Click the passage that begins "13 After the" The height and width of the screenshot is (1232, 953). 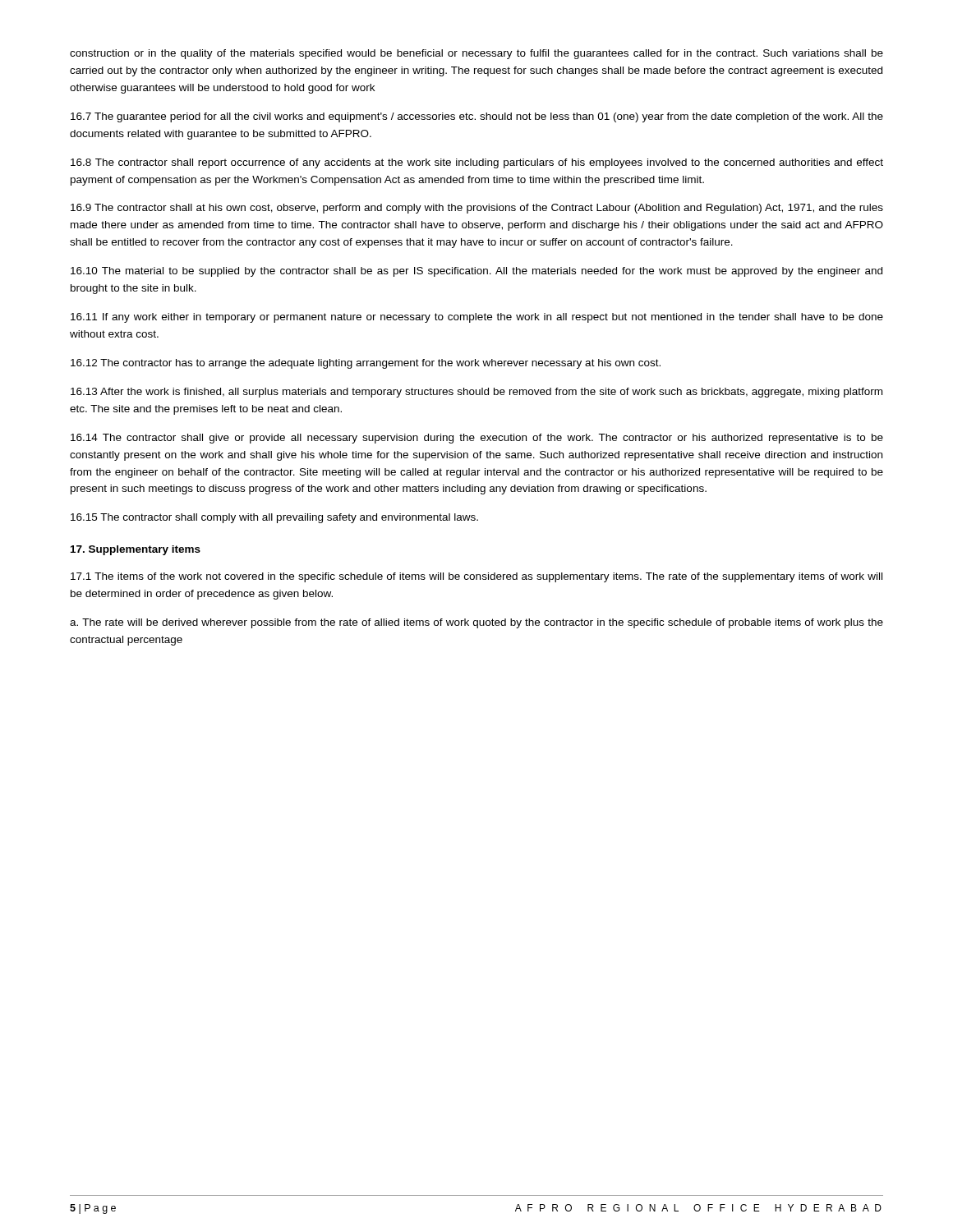coord(476,401)
